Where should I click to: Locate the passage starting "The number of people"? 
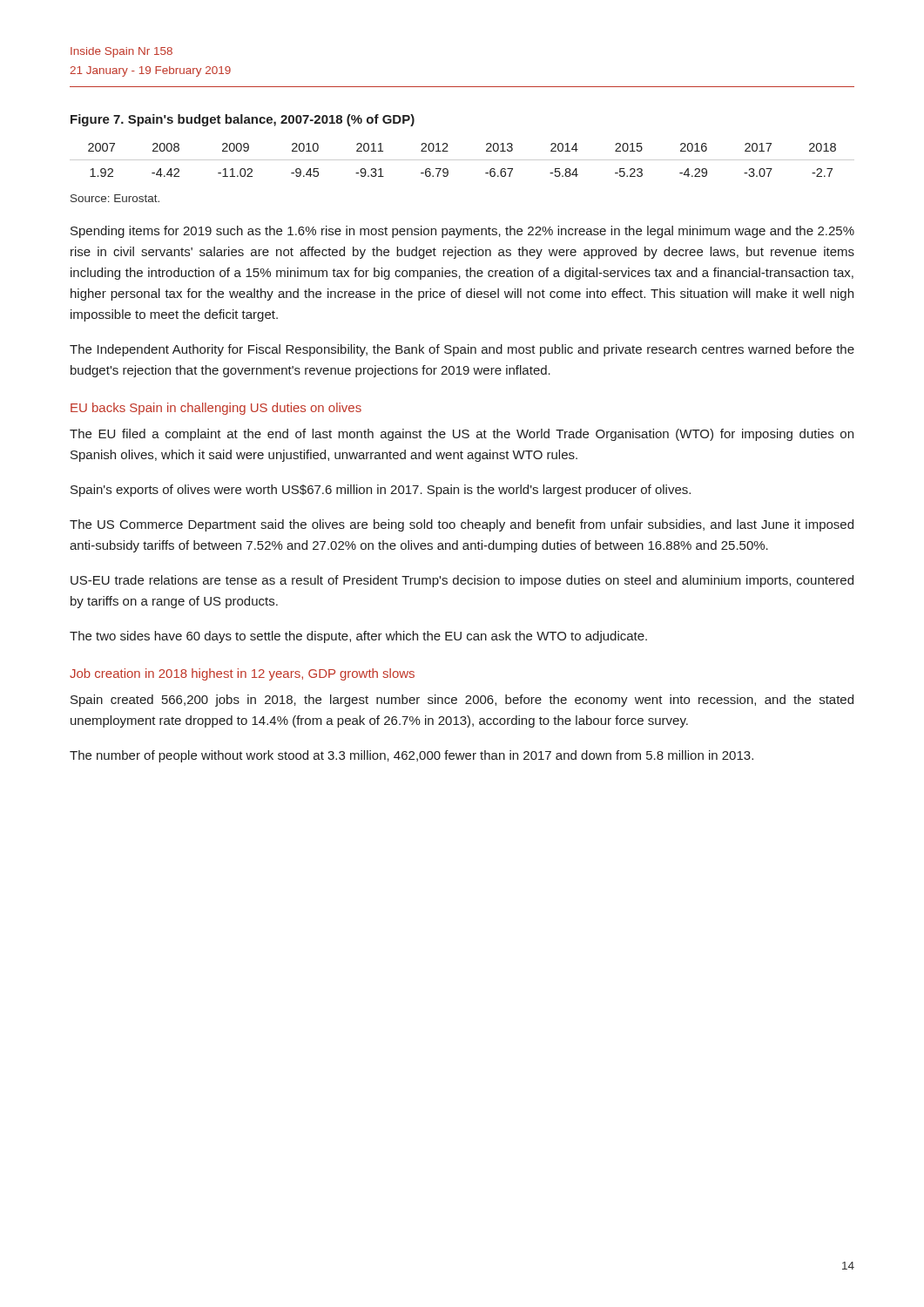click(x=412, y=755)
